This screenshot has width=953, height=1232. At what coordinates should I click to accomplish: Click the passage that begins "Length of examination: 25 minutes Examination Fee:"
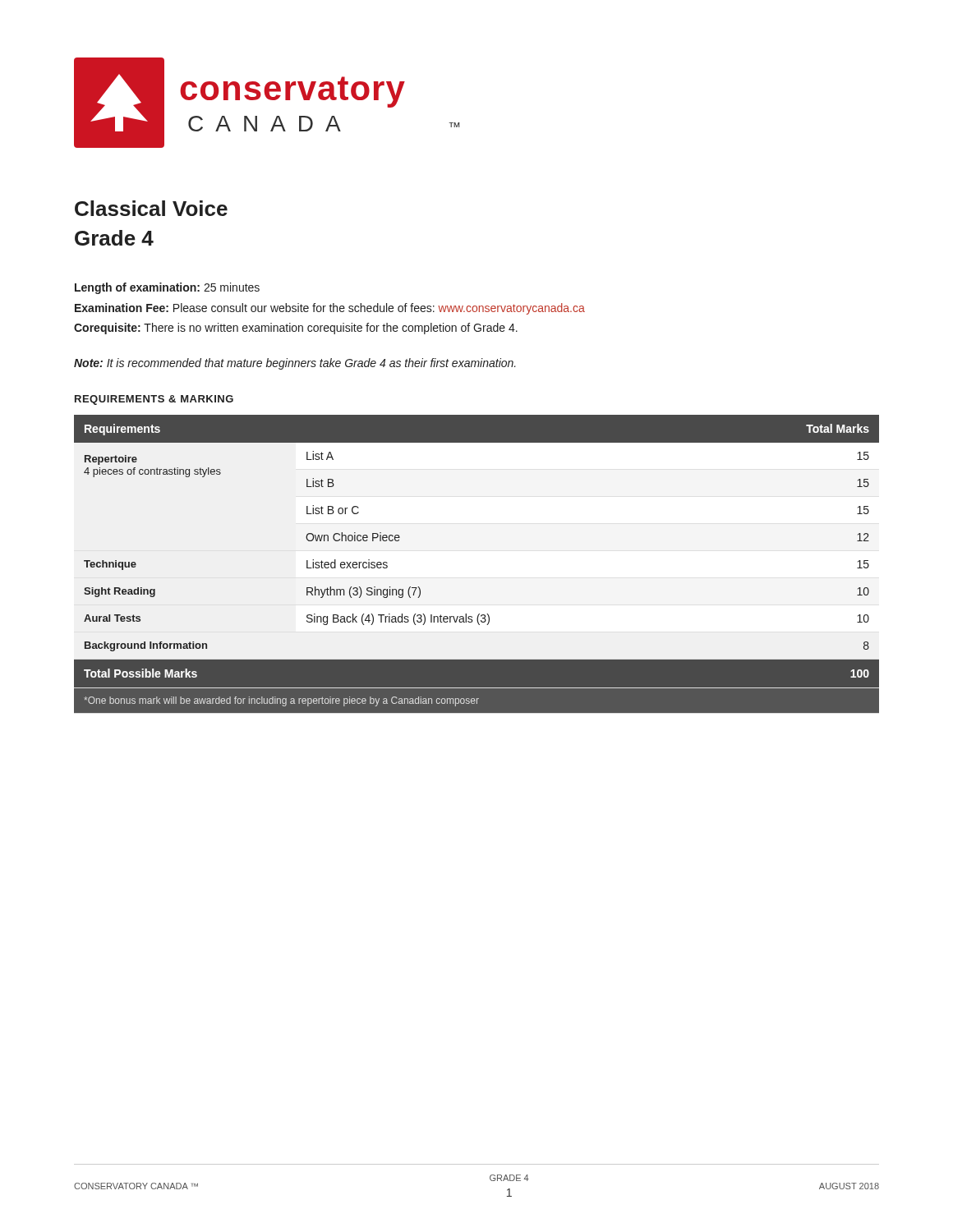coord(329,308)
